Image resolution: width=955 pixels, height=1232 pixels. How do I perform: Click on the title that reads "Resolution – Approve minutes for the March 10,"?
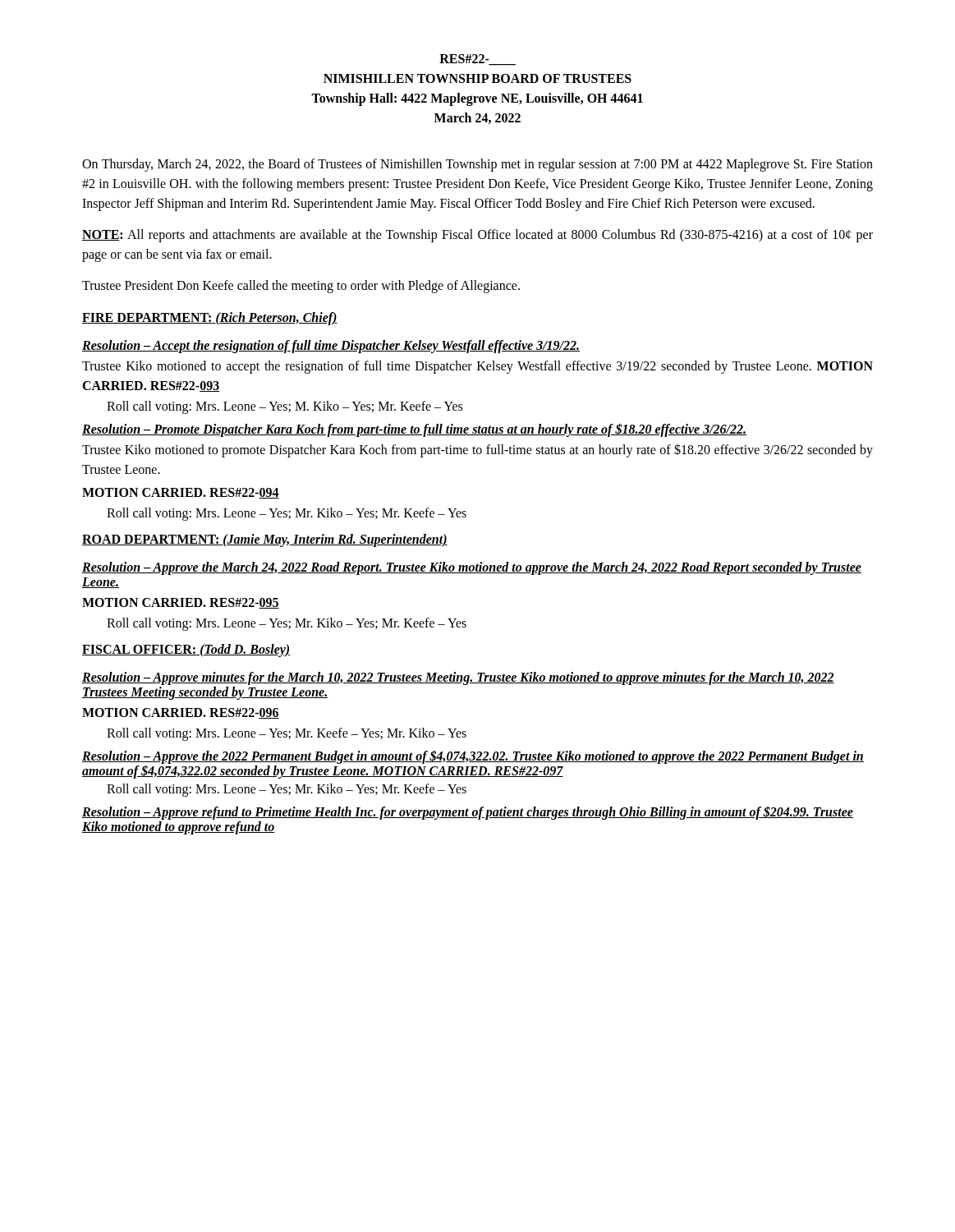point(458,685)
